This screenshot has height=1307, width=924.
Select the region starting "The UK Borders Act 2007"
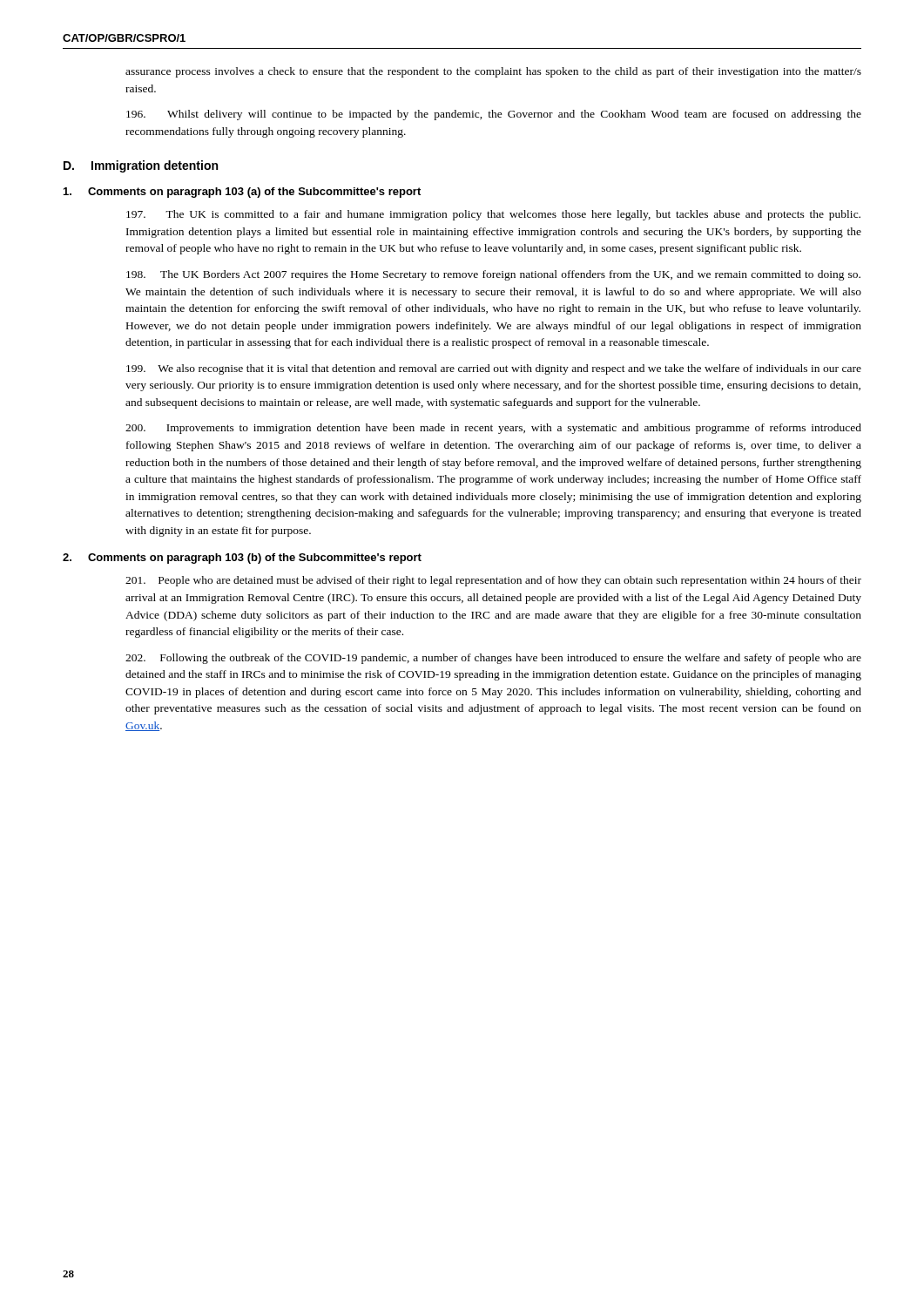click(x=493, y=308)
